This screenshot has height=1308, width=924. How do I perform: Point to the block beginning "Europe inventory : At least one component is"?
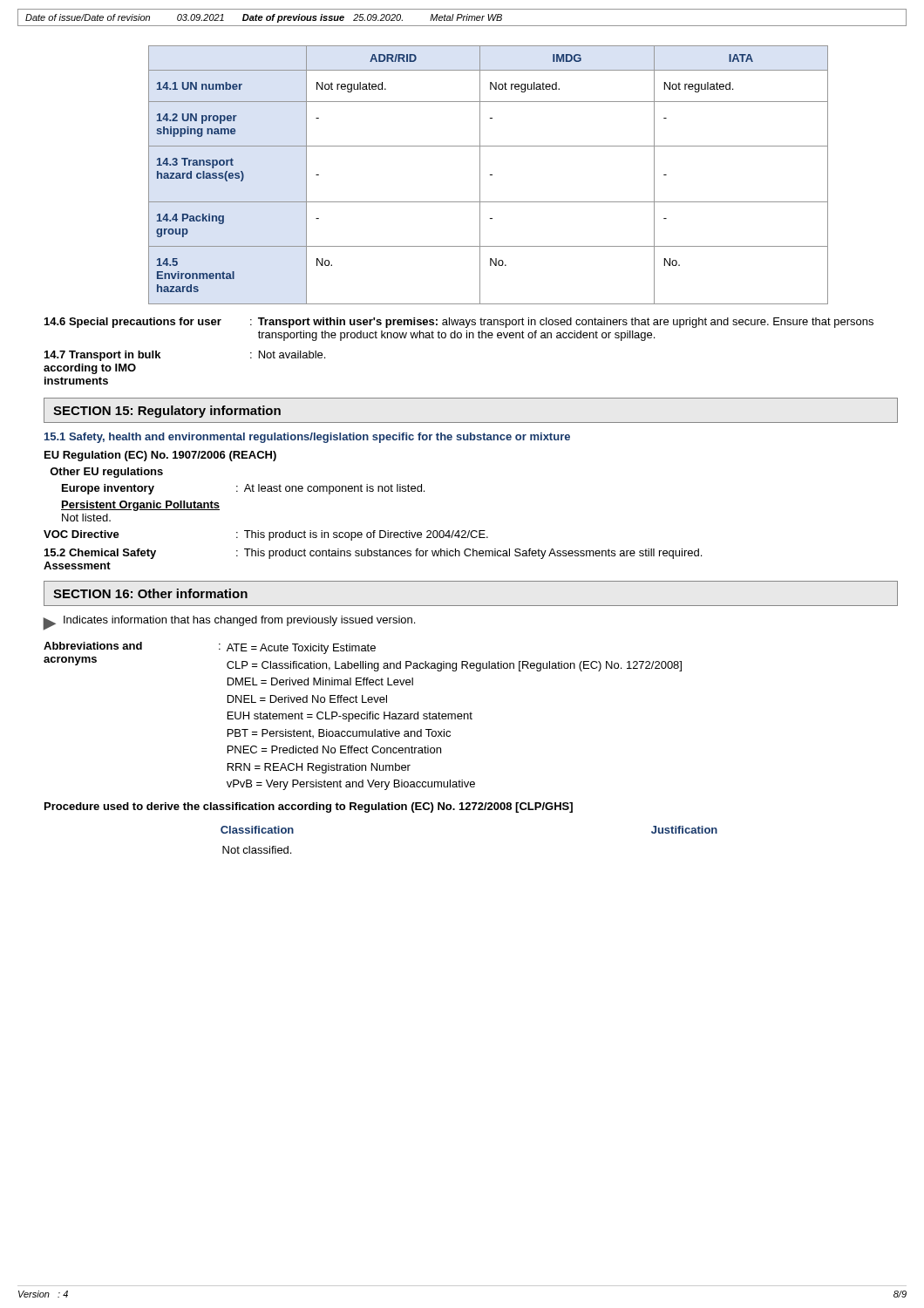click(243, 488)
